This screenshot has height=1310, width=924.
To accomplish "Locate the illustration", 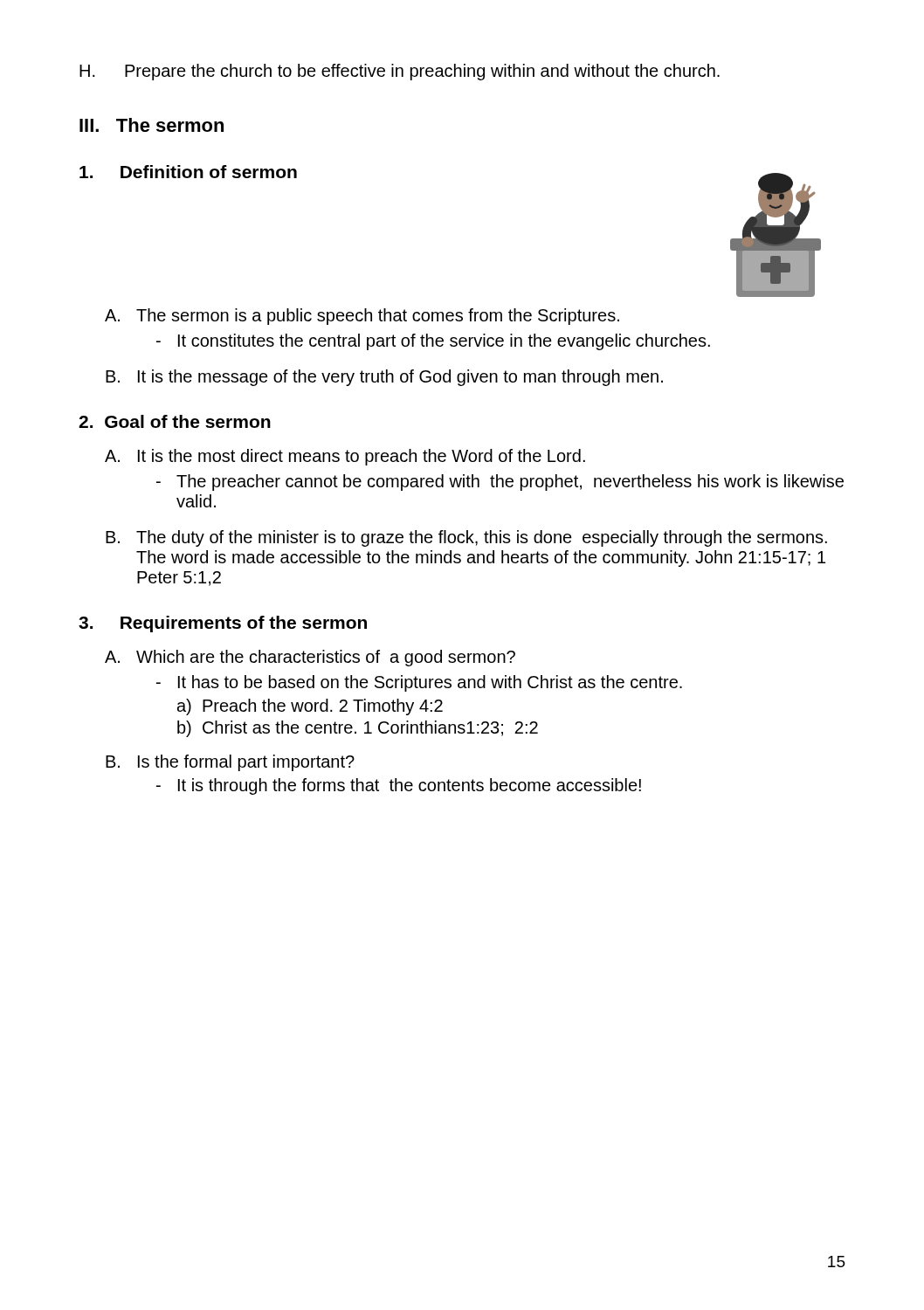I will point(776,229).
